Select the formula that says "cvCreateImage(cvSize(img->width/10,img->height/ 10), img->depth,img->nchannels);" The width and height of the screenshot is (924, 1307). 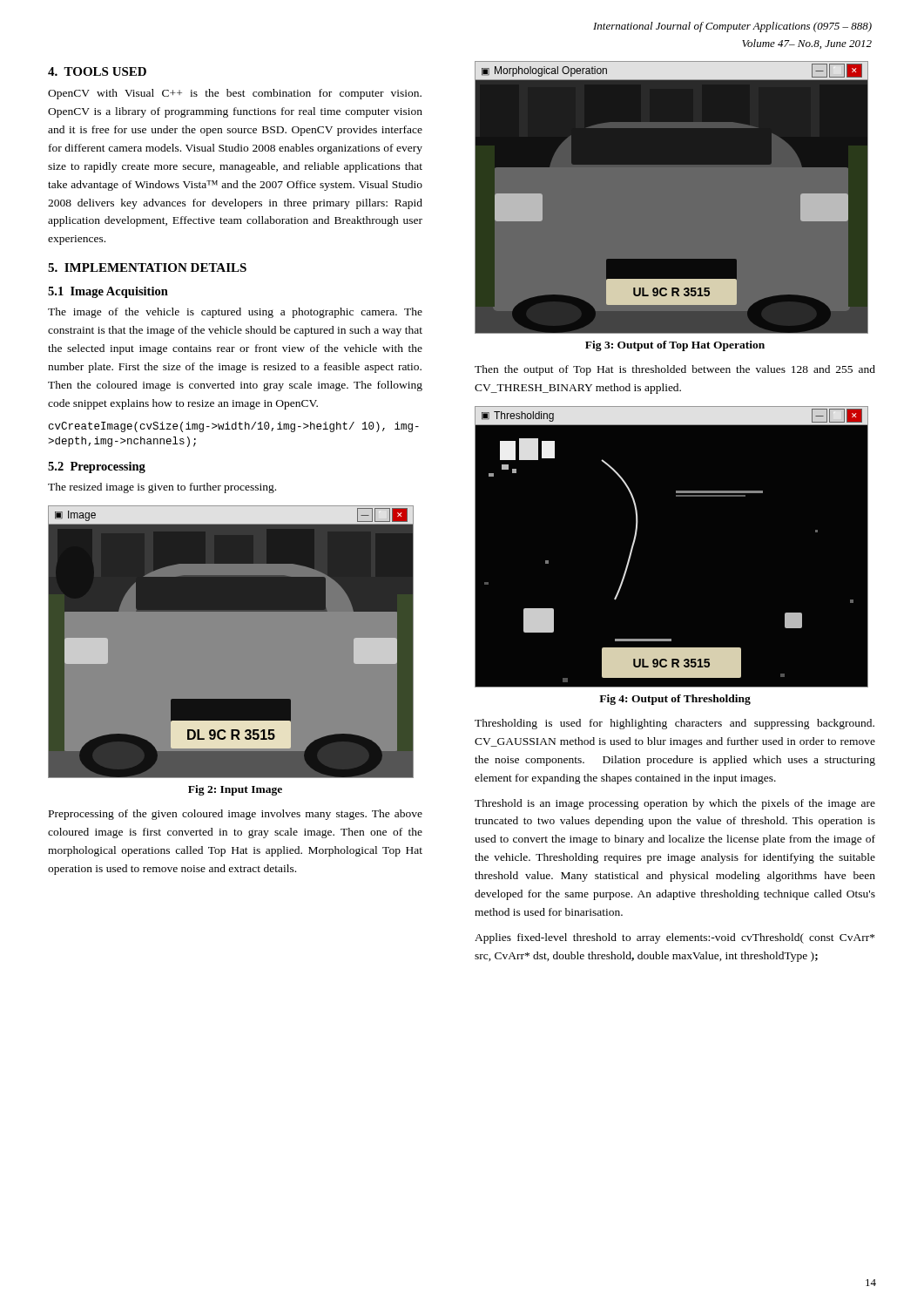(234, 434)
